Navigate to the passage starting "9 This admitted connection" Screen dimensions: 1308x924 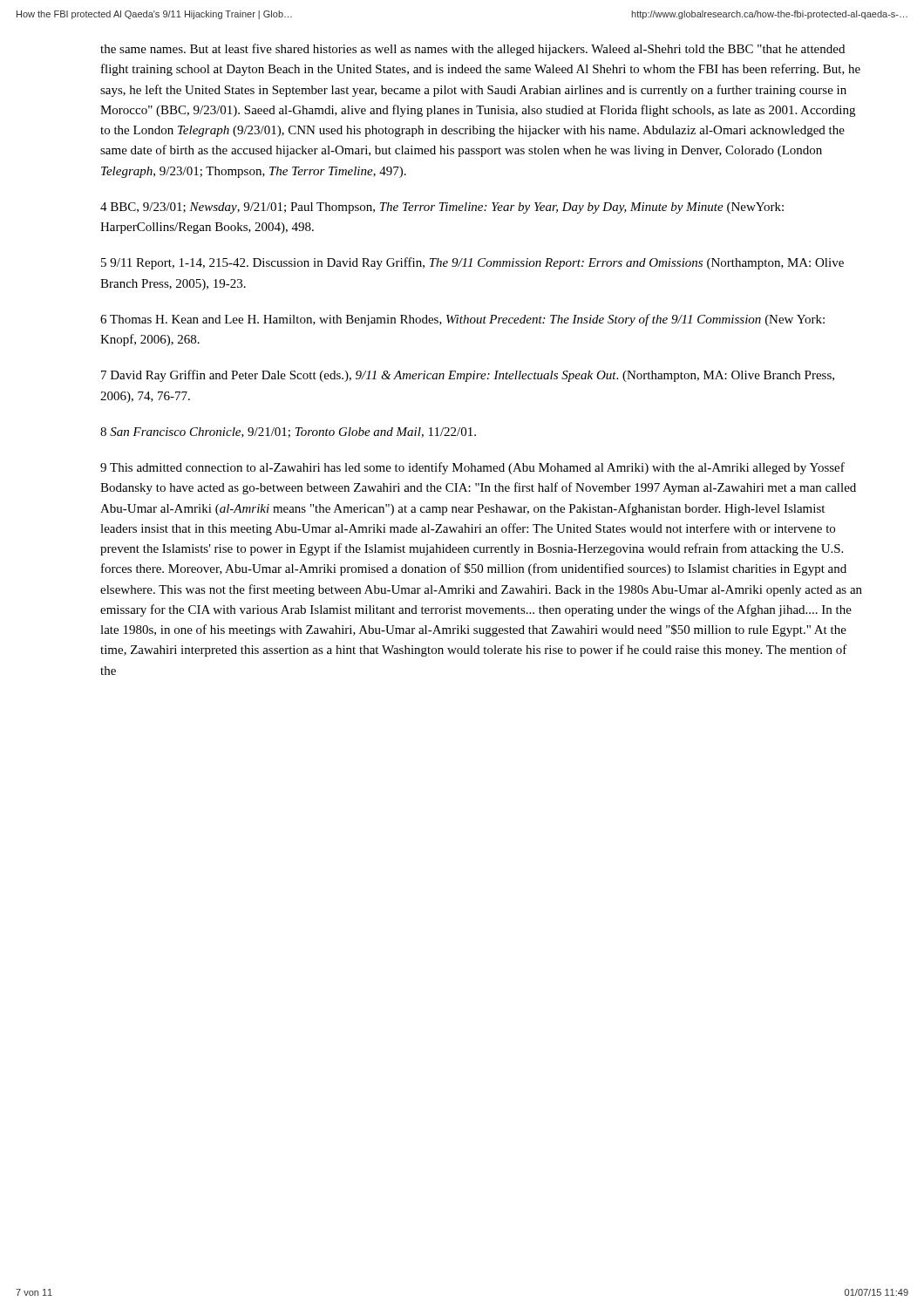point(481,569)
